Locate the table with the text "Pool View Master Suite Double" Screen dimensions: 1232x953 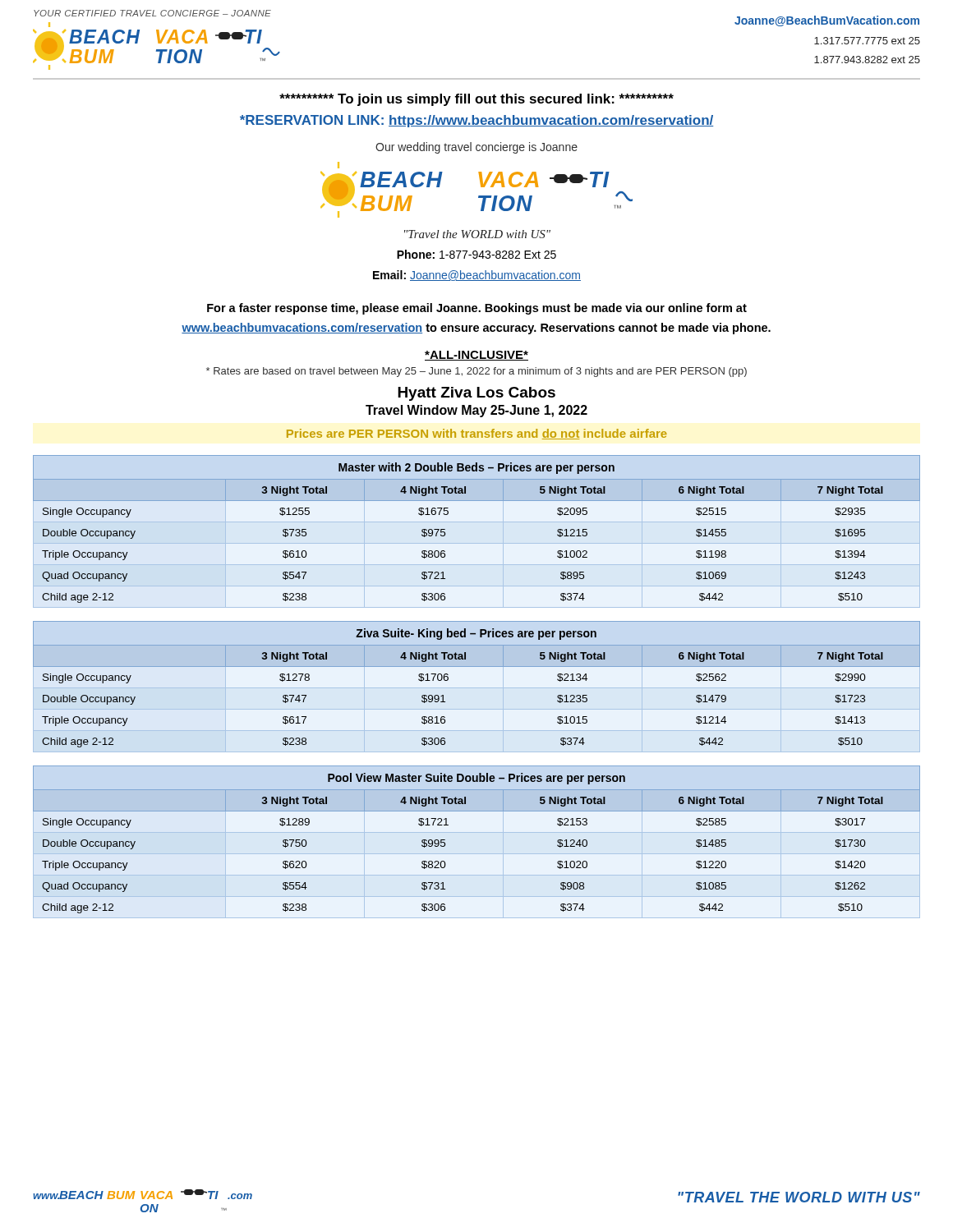(476, 842)
